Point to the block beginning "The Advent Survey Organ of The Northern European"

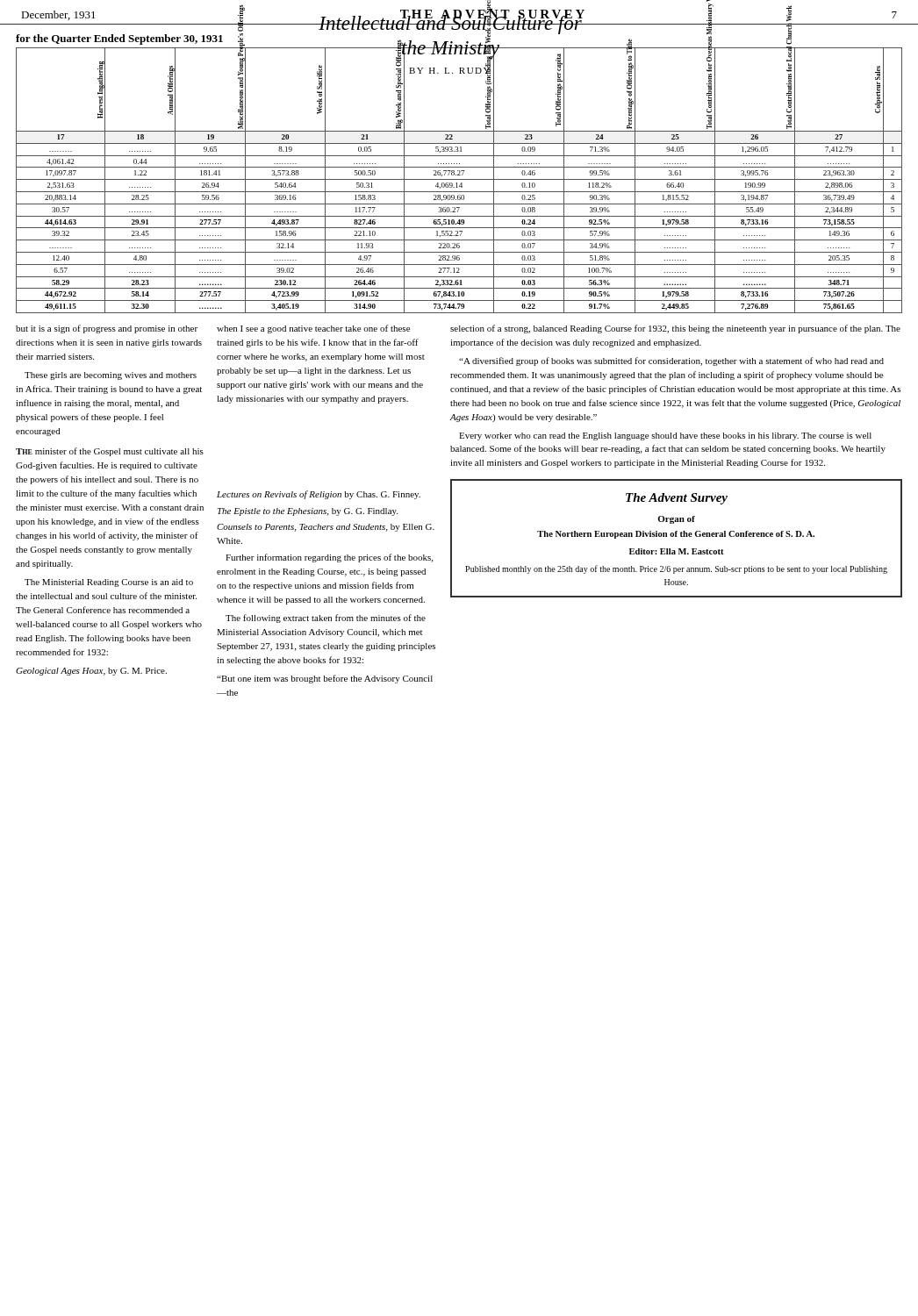[676, 538]
